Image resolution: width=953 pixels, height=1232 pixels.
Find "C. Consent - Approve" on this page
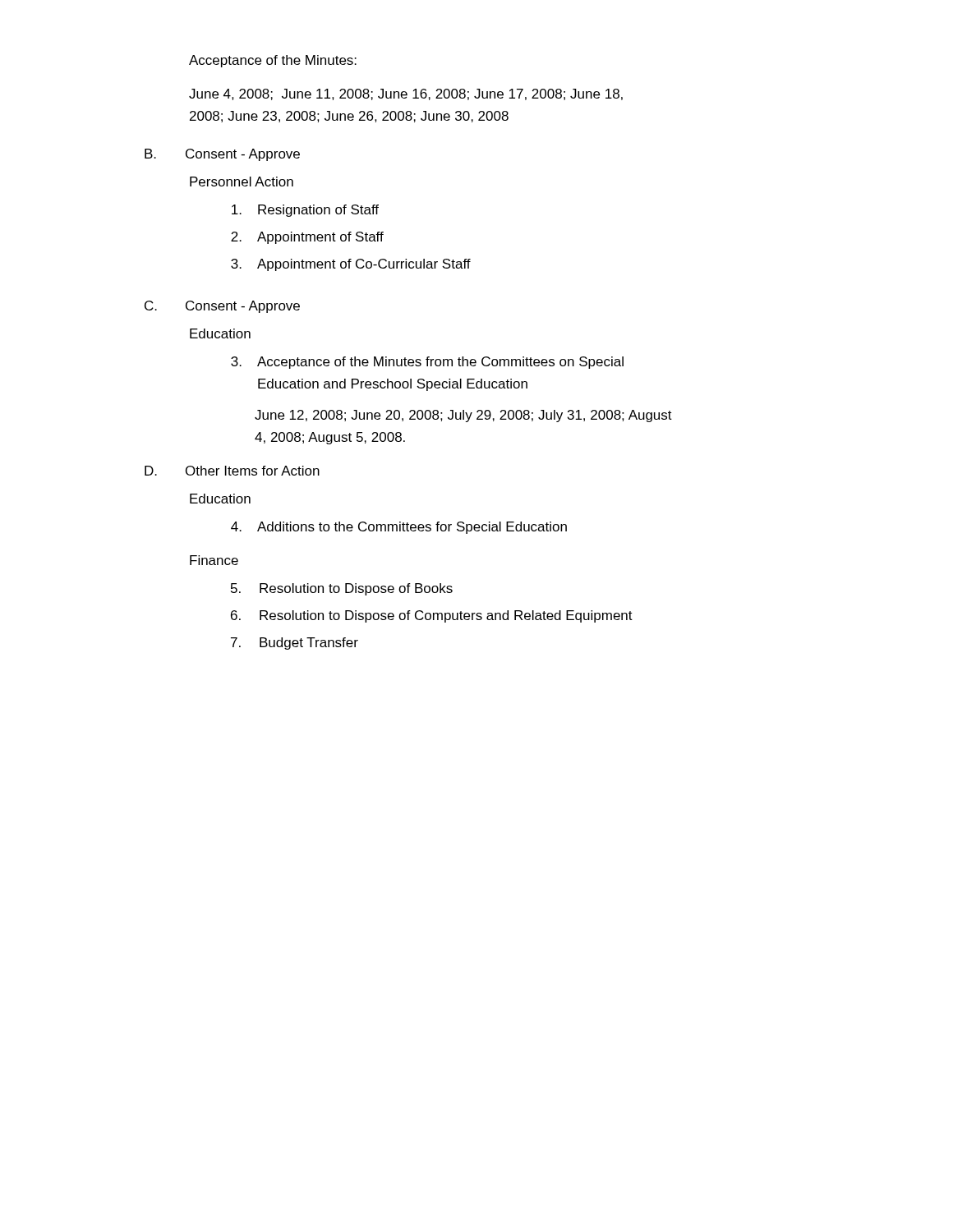[x=222, y=306]
